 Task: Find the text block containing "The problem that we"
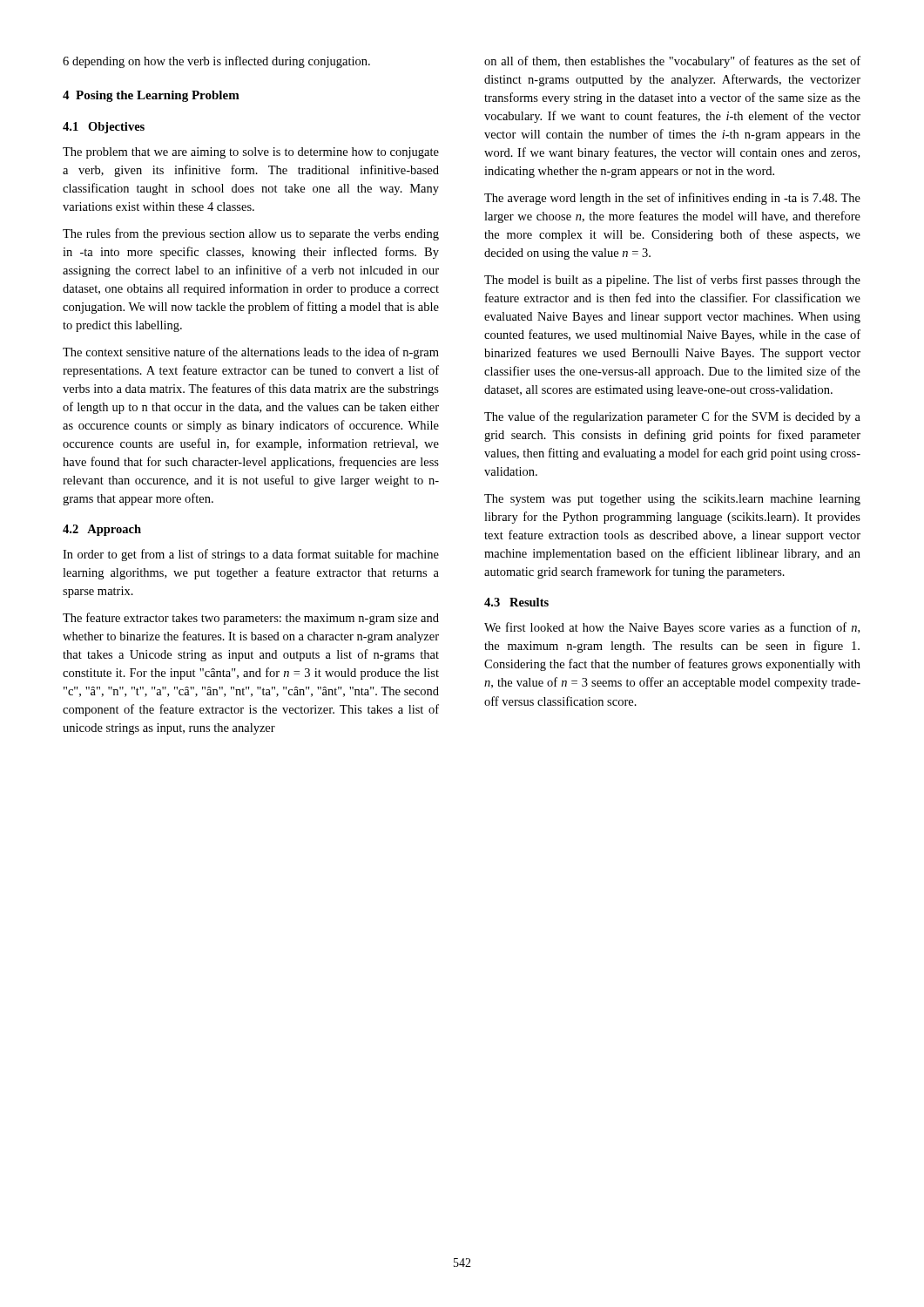tap(251, 179)
